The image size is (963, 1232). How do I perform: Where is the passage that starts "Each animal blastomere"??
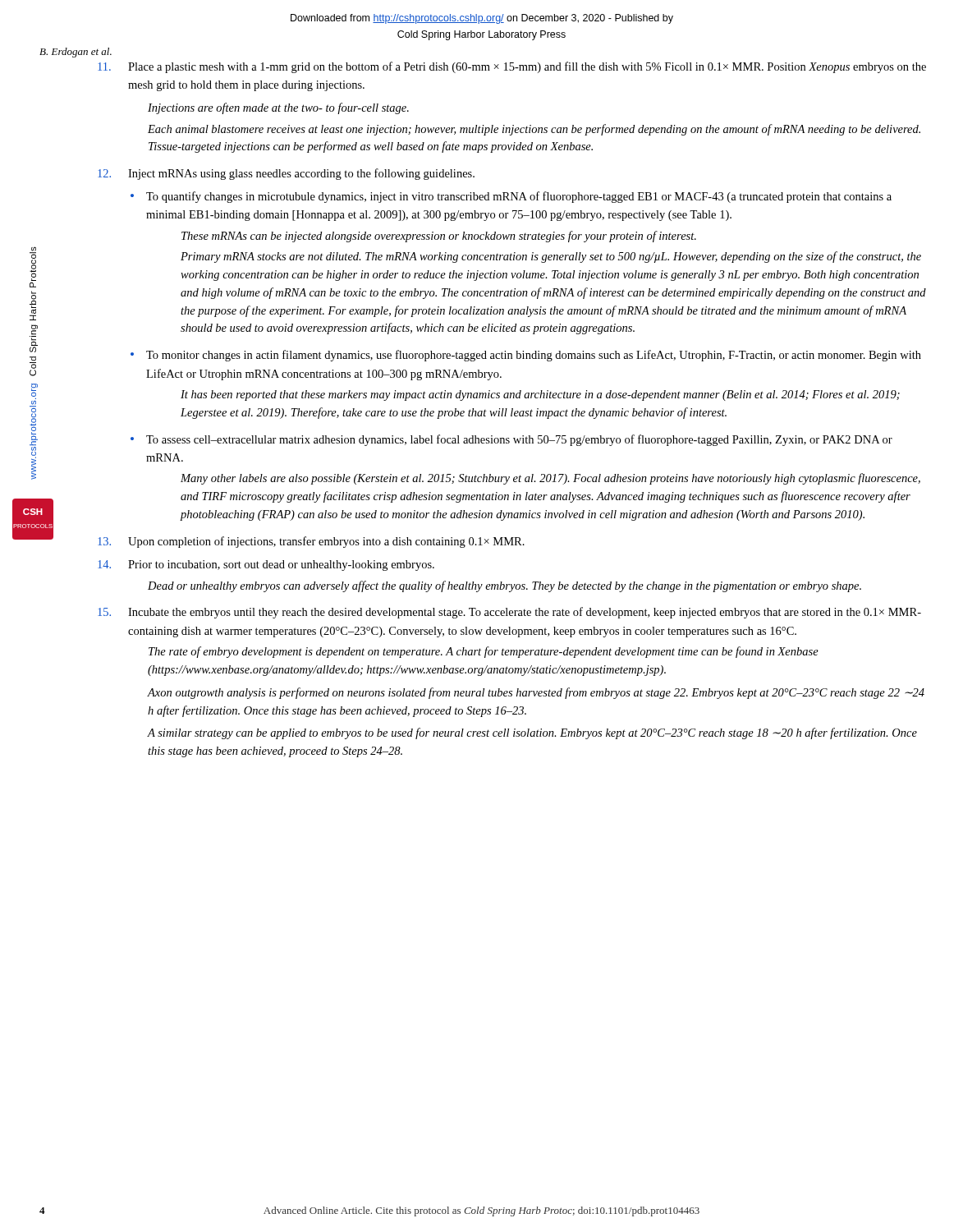(x=535, y=138)
